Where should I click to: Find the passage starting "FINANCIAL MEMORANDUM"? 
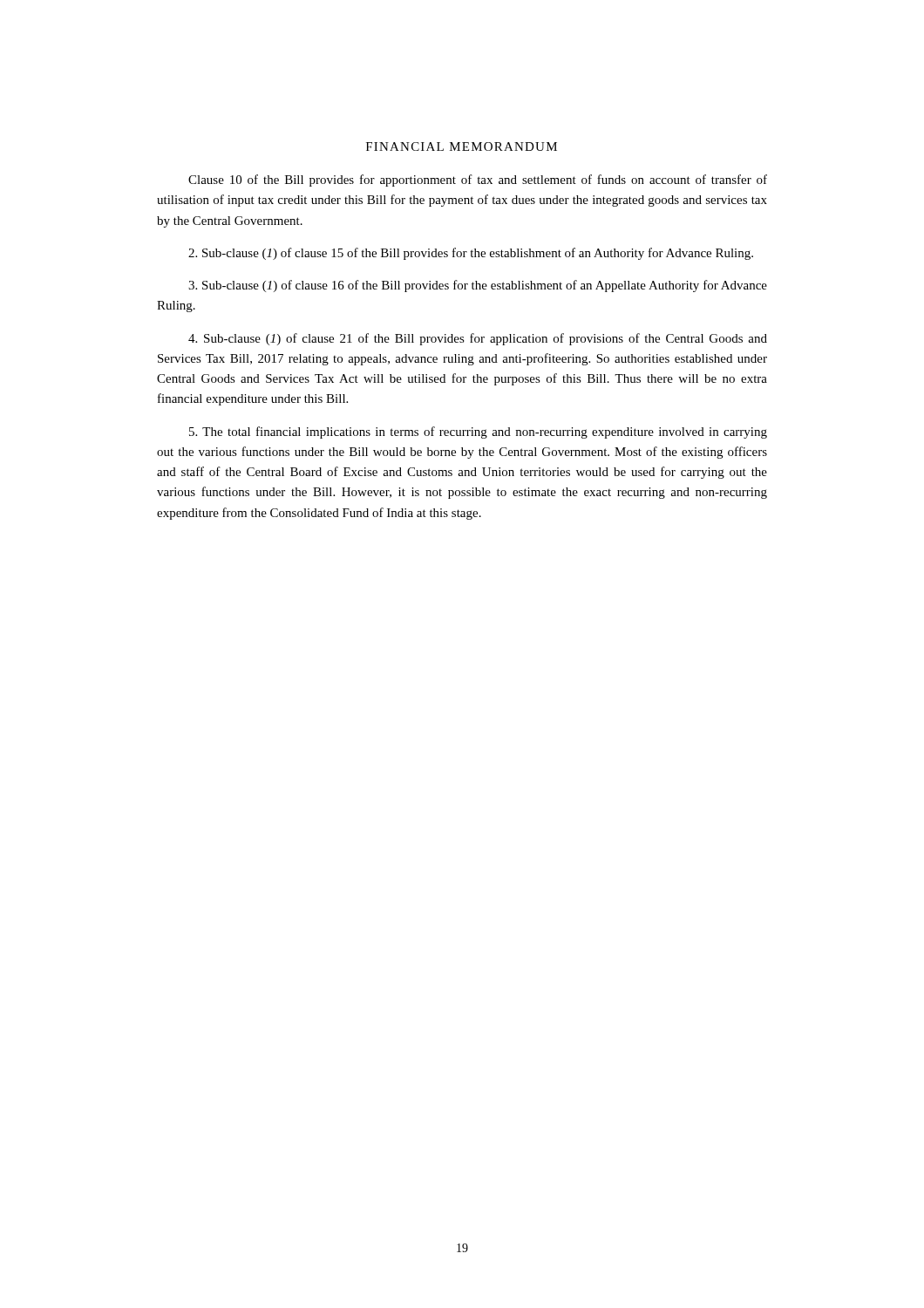click(x=462, y=146)
